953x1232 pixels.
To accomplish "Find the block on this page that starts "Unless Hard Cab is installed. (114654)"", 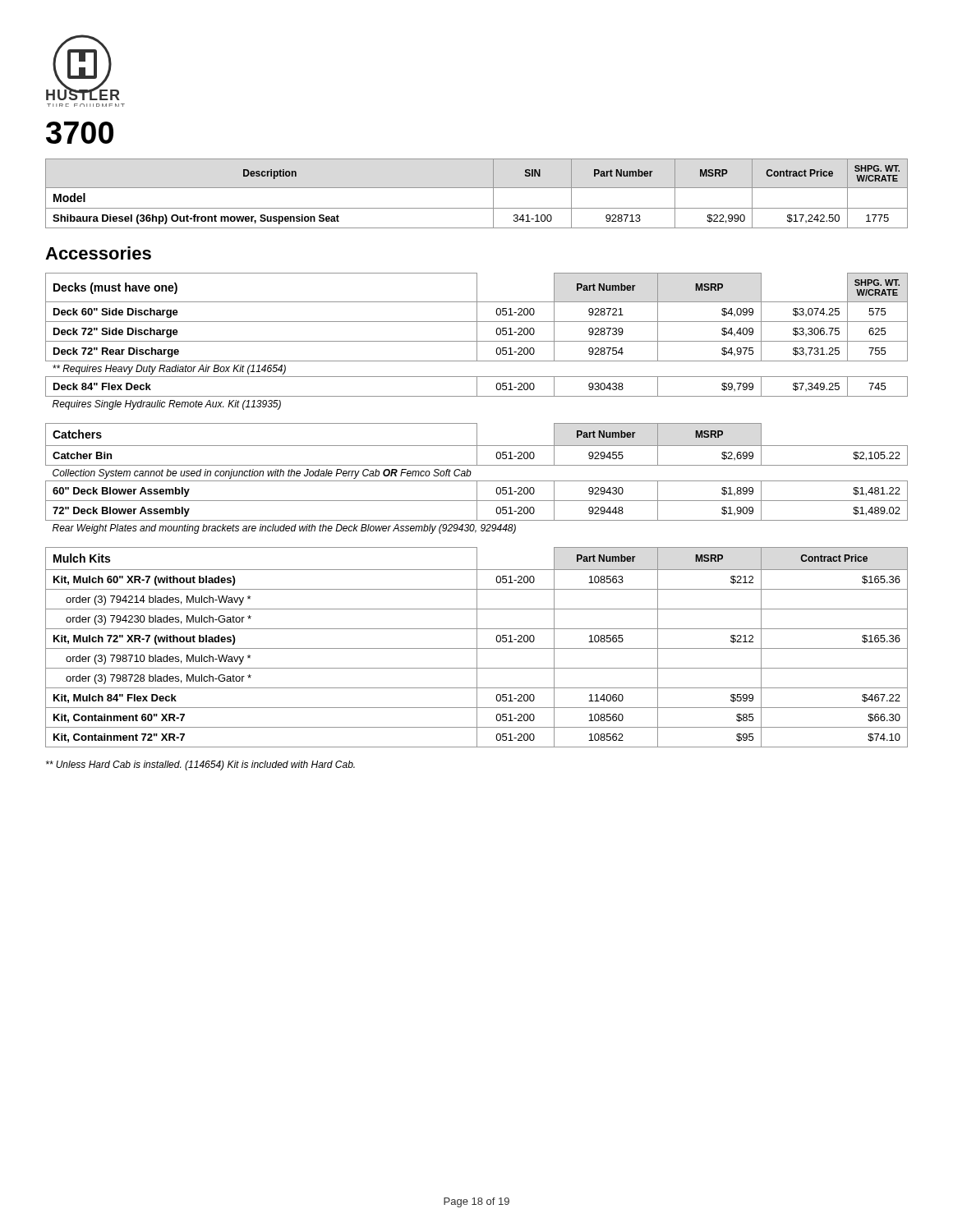I will [201, 765].
